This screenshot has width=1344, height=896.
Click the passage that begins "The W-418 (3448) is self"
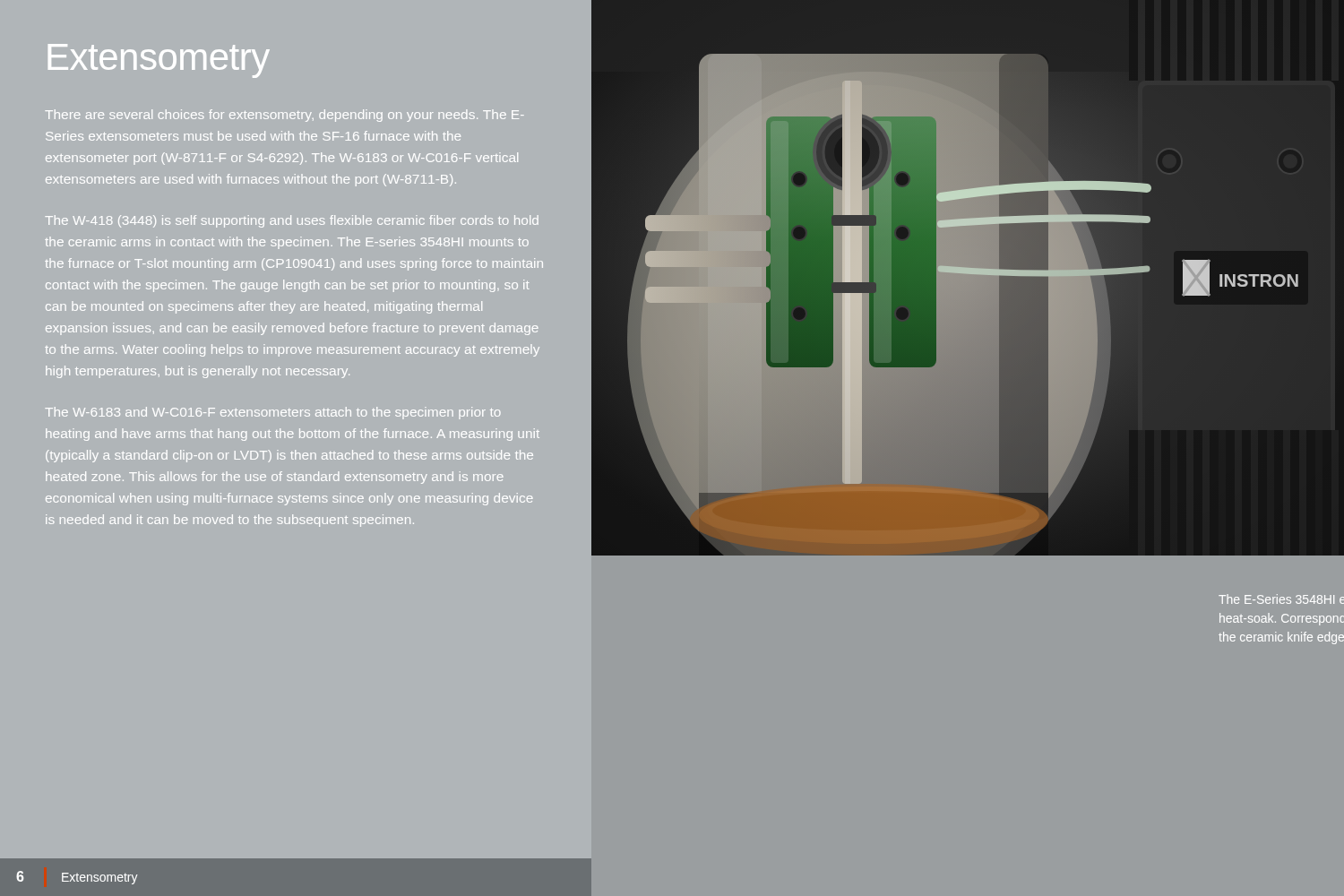pos(296,296)
